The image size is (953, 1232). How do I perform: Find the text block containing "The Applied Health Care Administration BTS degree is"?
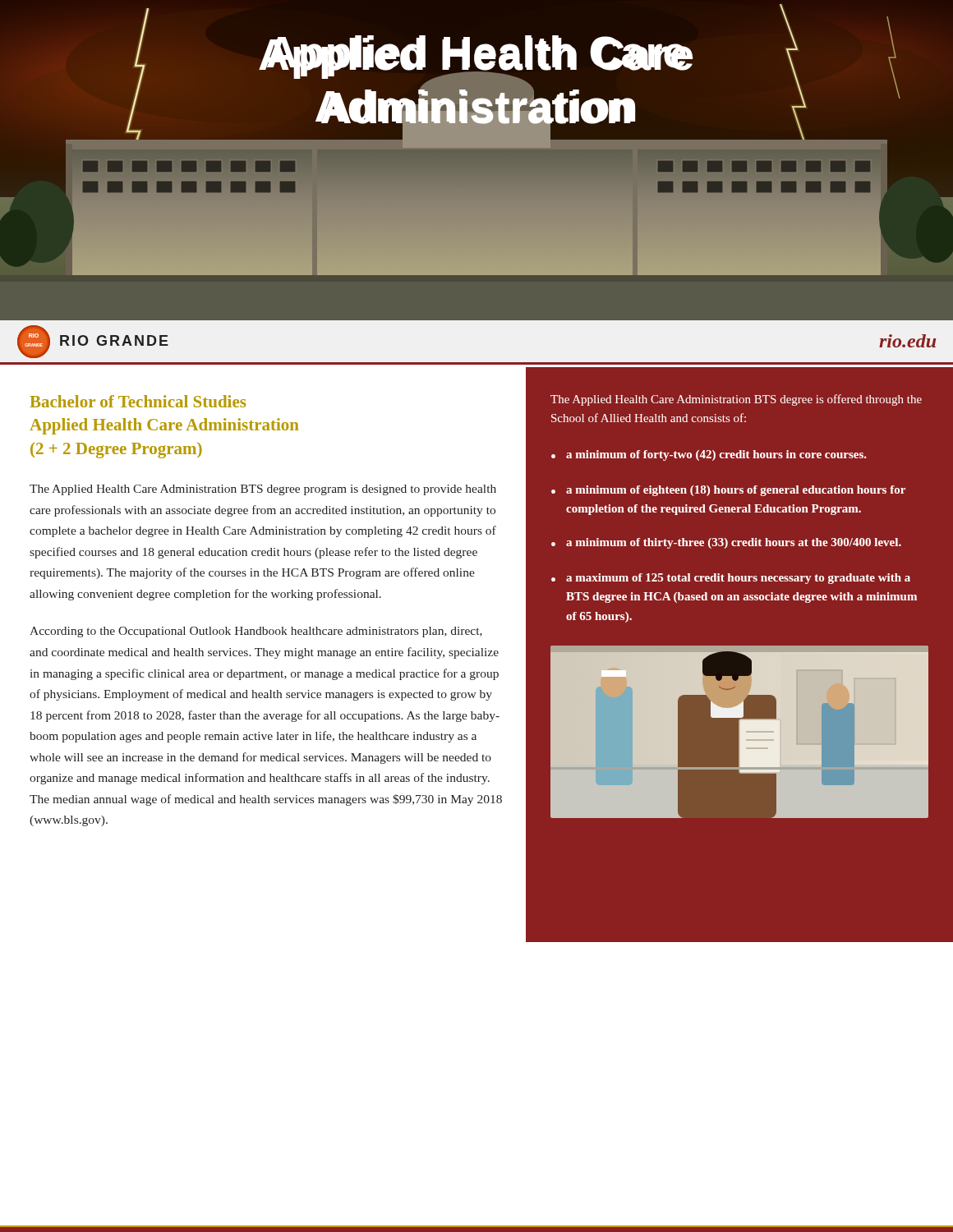click(x=736, y=409)
